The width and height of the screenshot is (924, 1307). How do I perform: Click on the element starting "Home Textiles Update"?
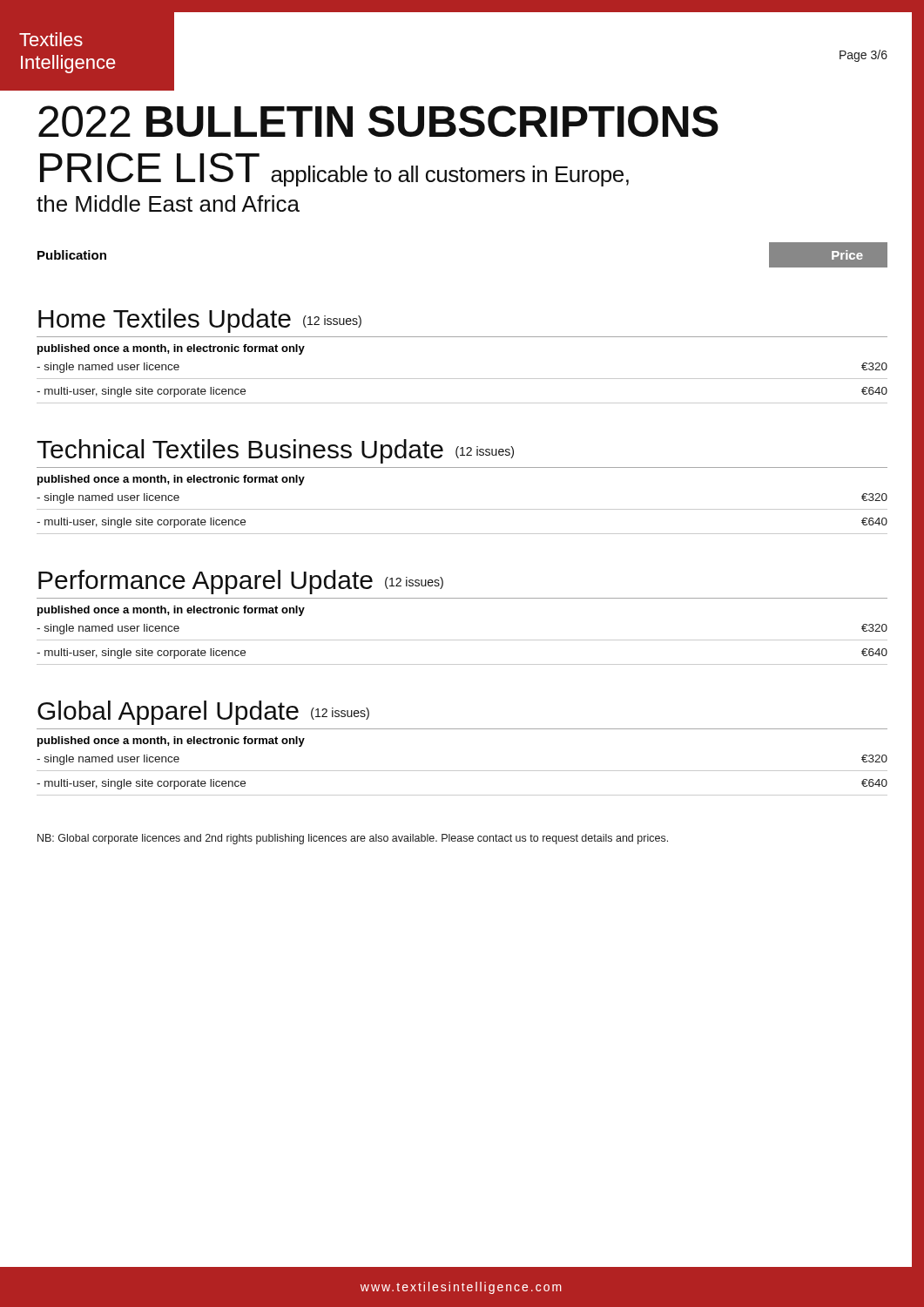point(199,319)
